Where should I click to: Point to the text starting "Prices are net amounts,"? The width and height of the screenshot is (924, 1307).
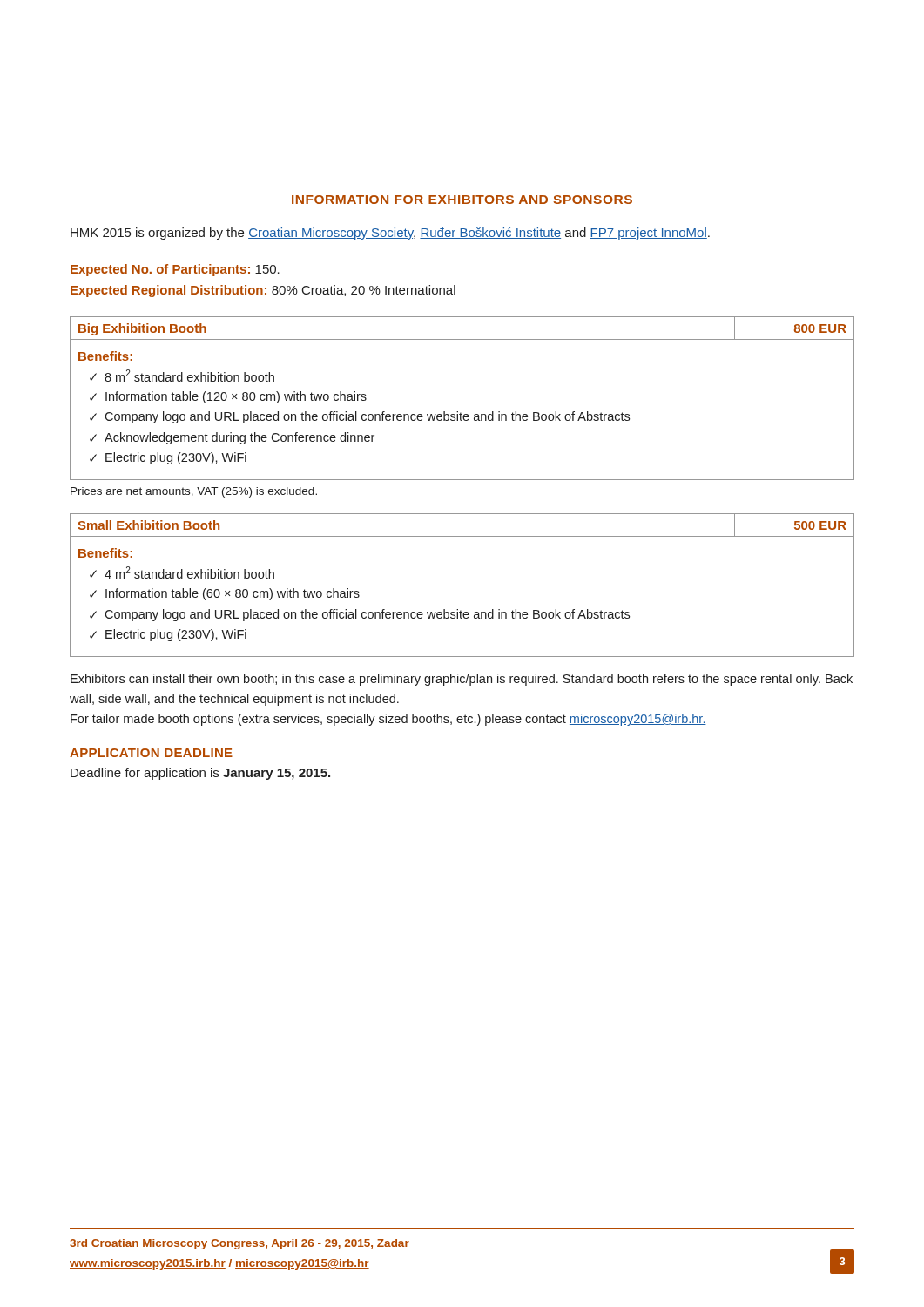coord(462,491)
